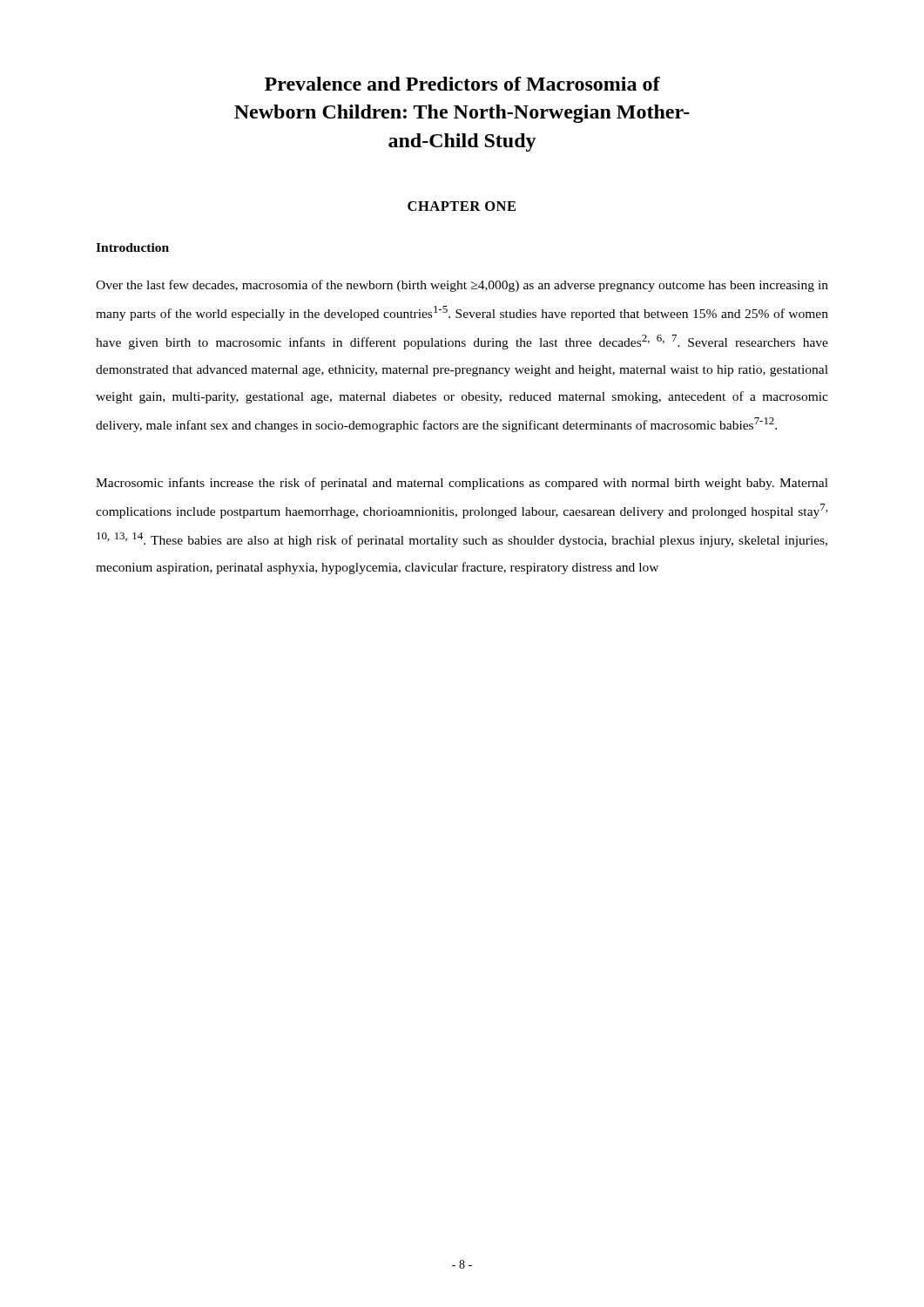The image size is (924, 1307).
Task: Where is the passage that starts "Over the last"?
Action: 462,355
